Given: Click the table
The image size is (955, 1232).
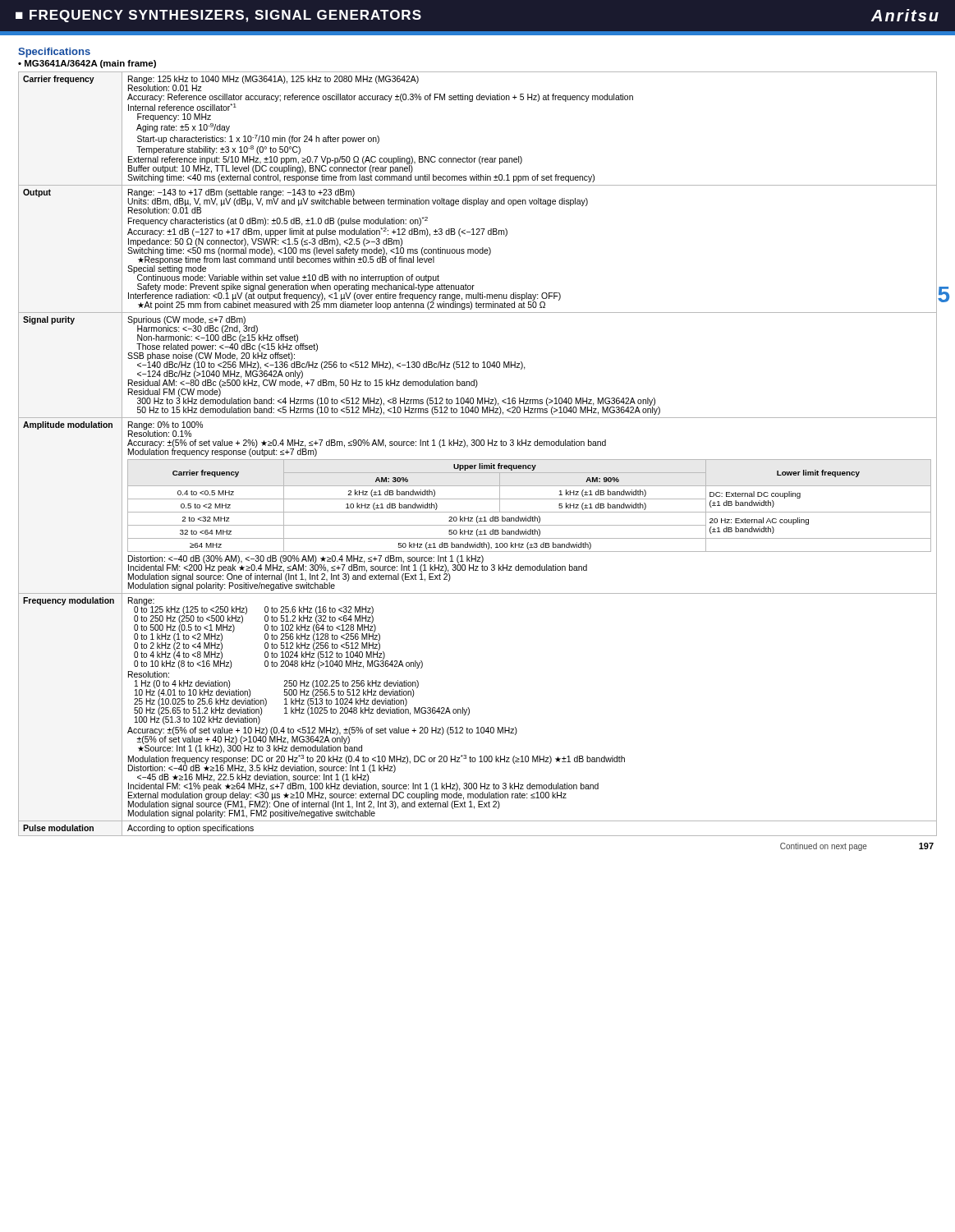Looking at the screenshot, I should click(x=478, y=454).
